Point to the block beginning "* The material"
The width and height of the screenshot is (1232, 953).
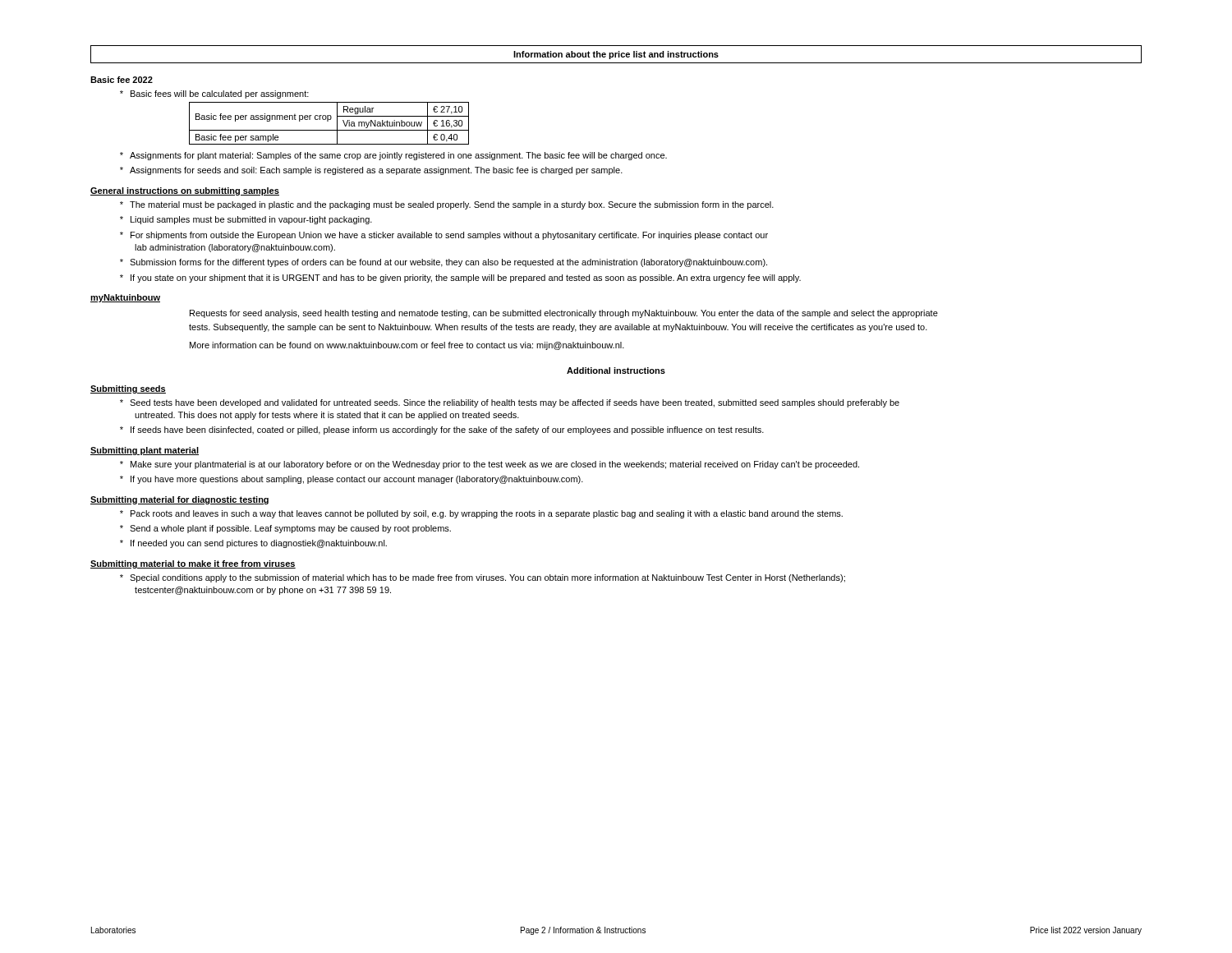[432, 205]
